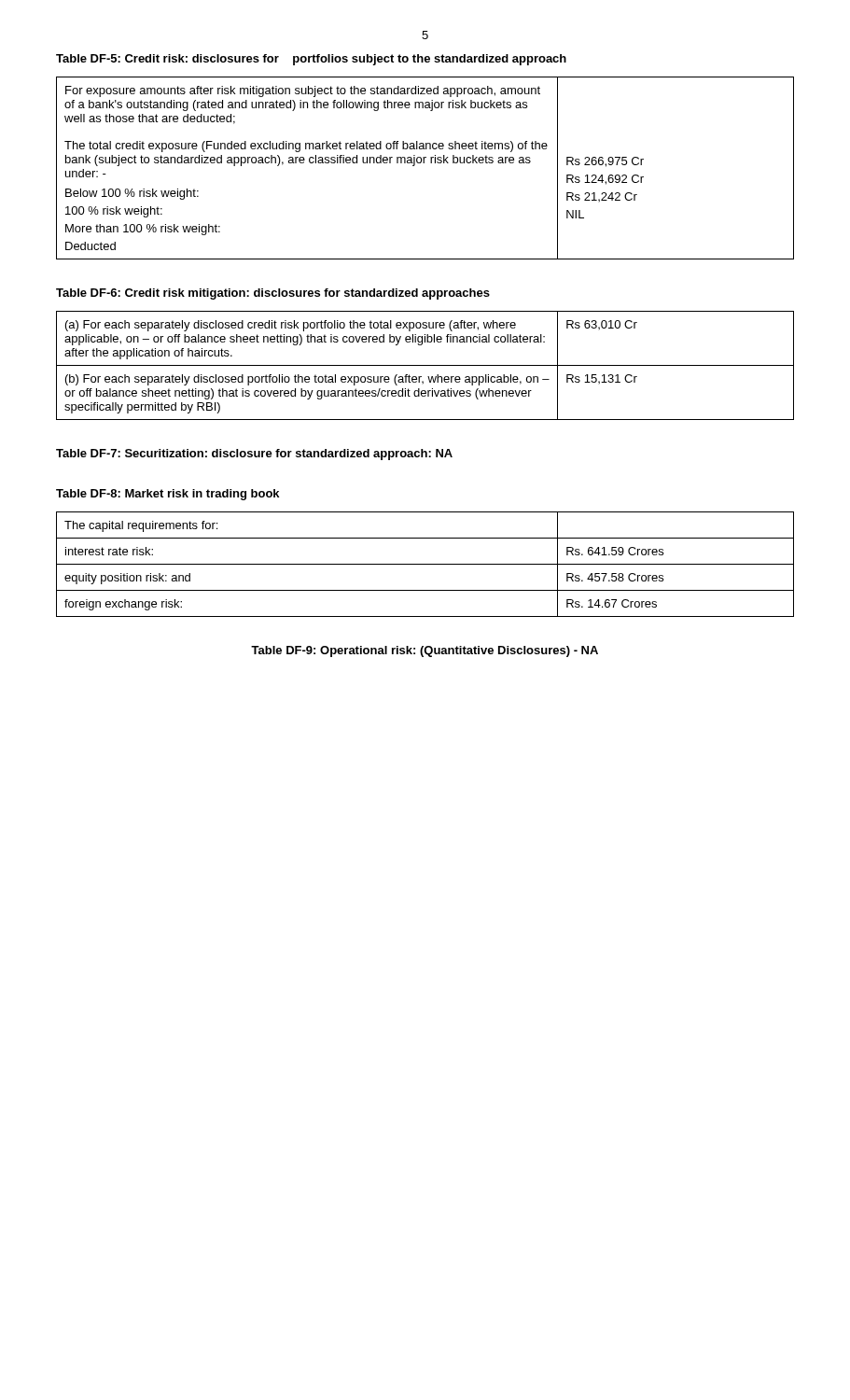Click on the table containing "For exposure amounts after risk"
This screenshot has width=850, height=1400.
[x=425, y=168]
